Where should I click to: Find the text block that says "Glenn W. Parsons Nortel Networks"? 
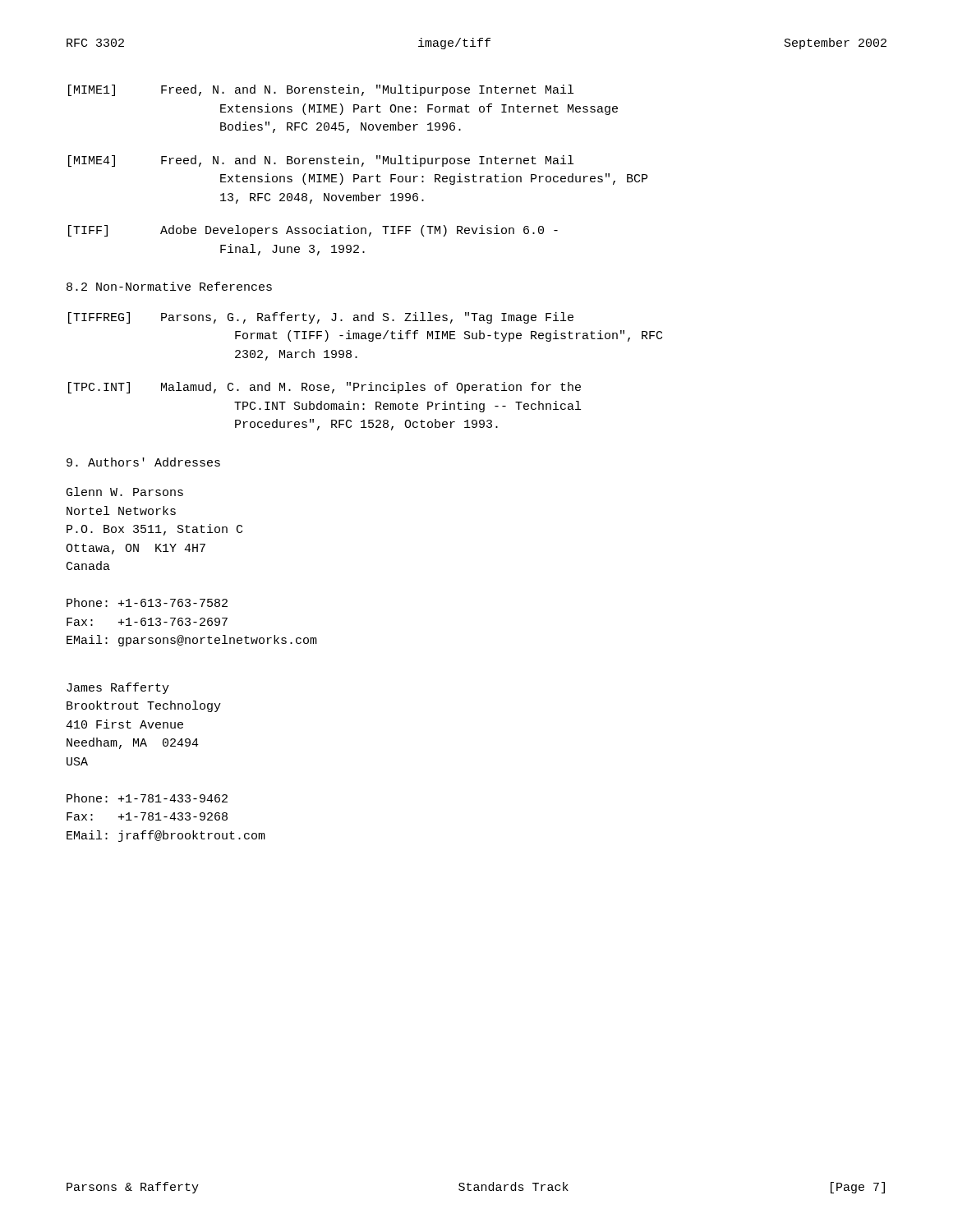[x=91, y=491]
